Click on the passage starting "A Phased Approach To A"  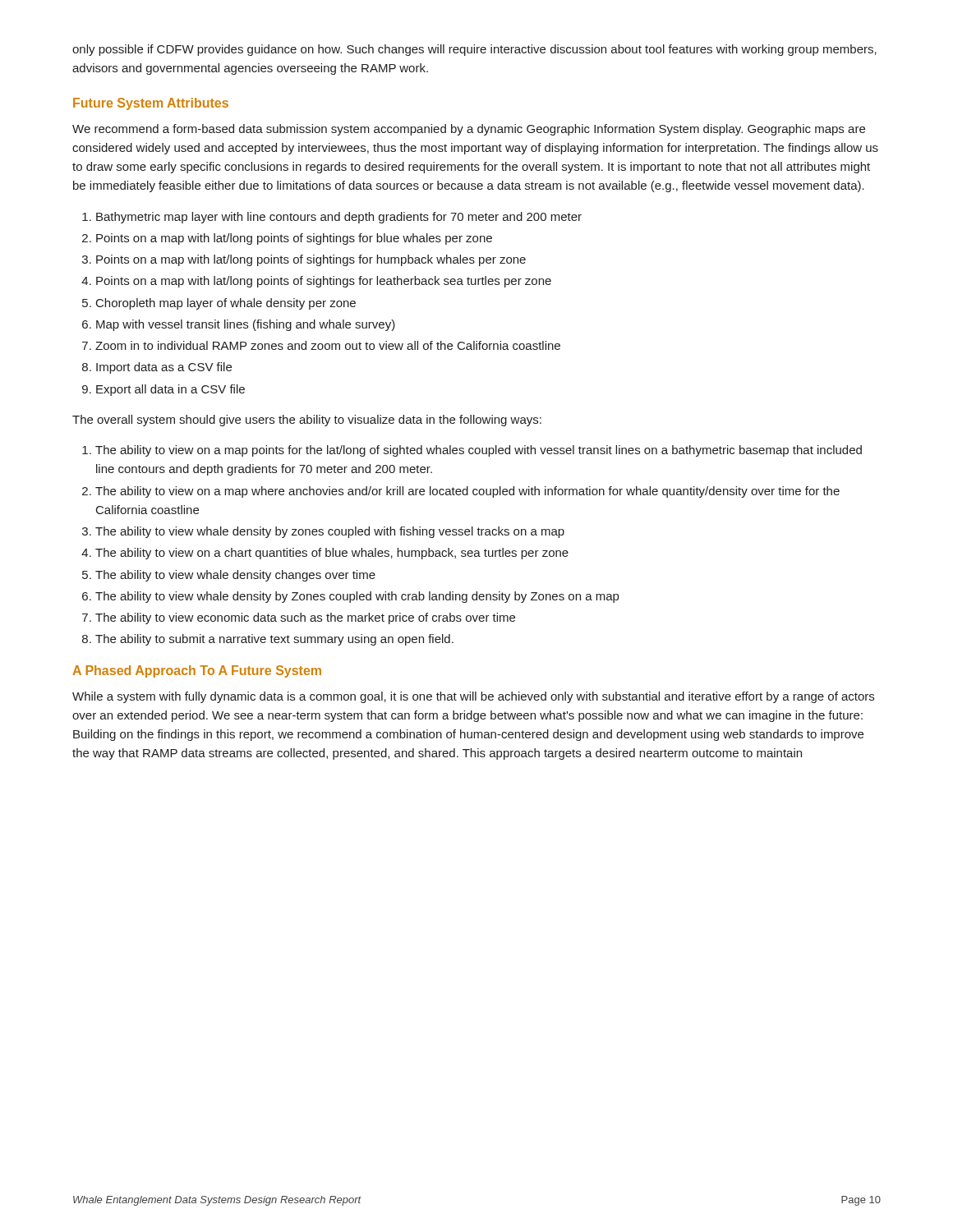197,670
